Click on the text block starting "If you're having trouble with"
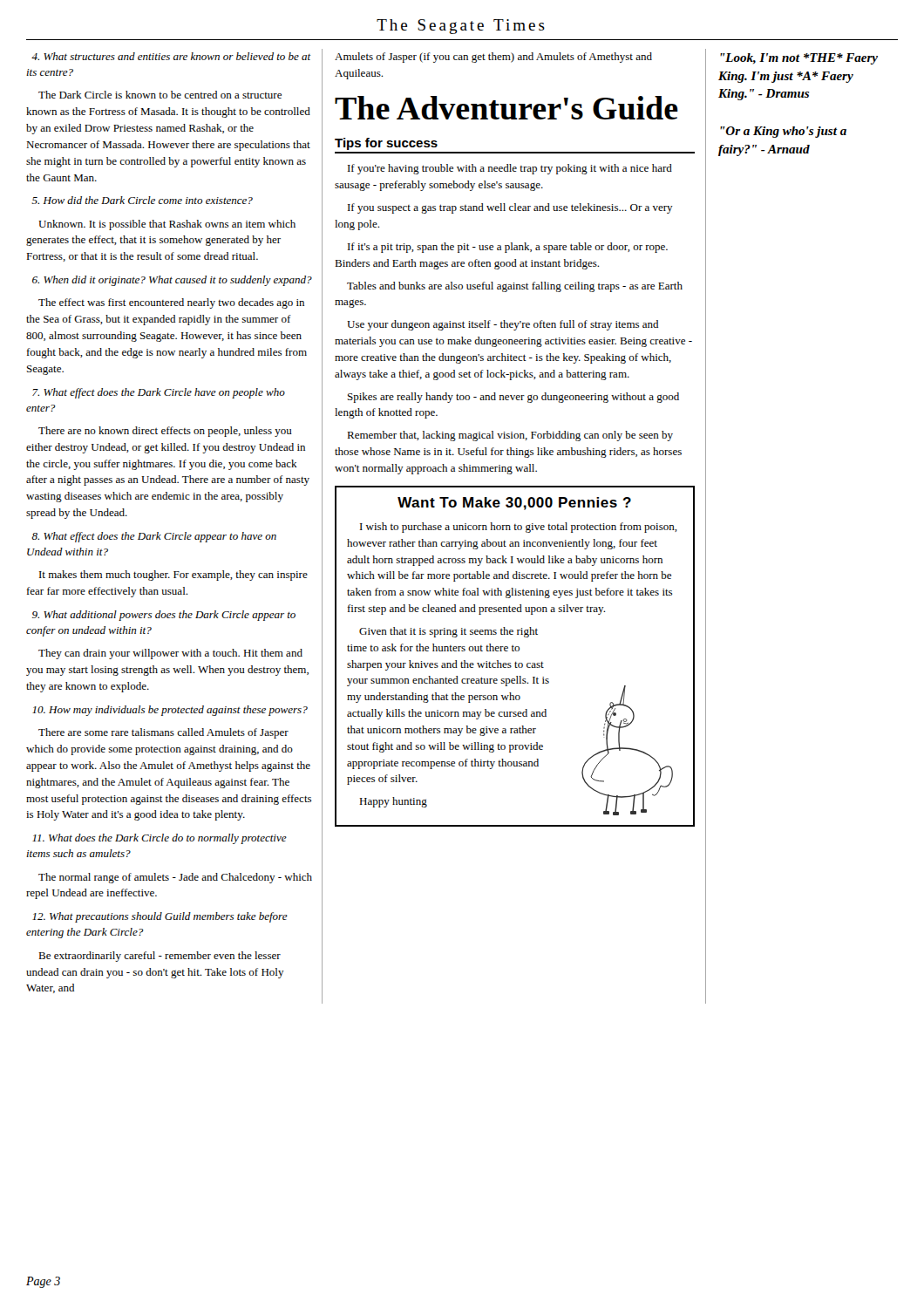Screen dimensions: 1308x924 point(503,177)
